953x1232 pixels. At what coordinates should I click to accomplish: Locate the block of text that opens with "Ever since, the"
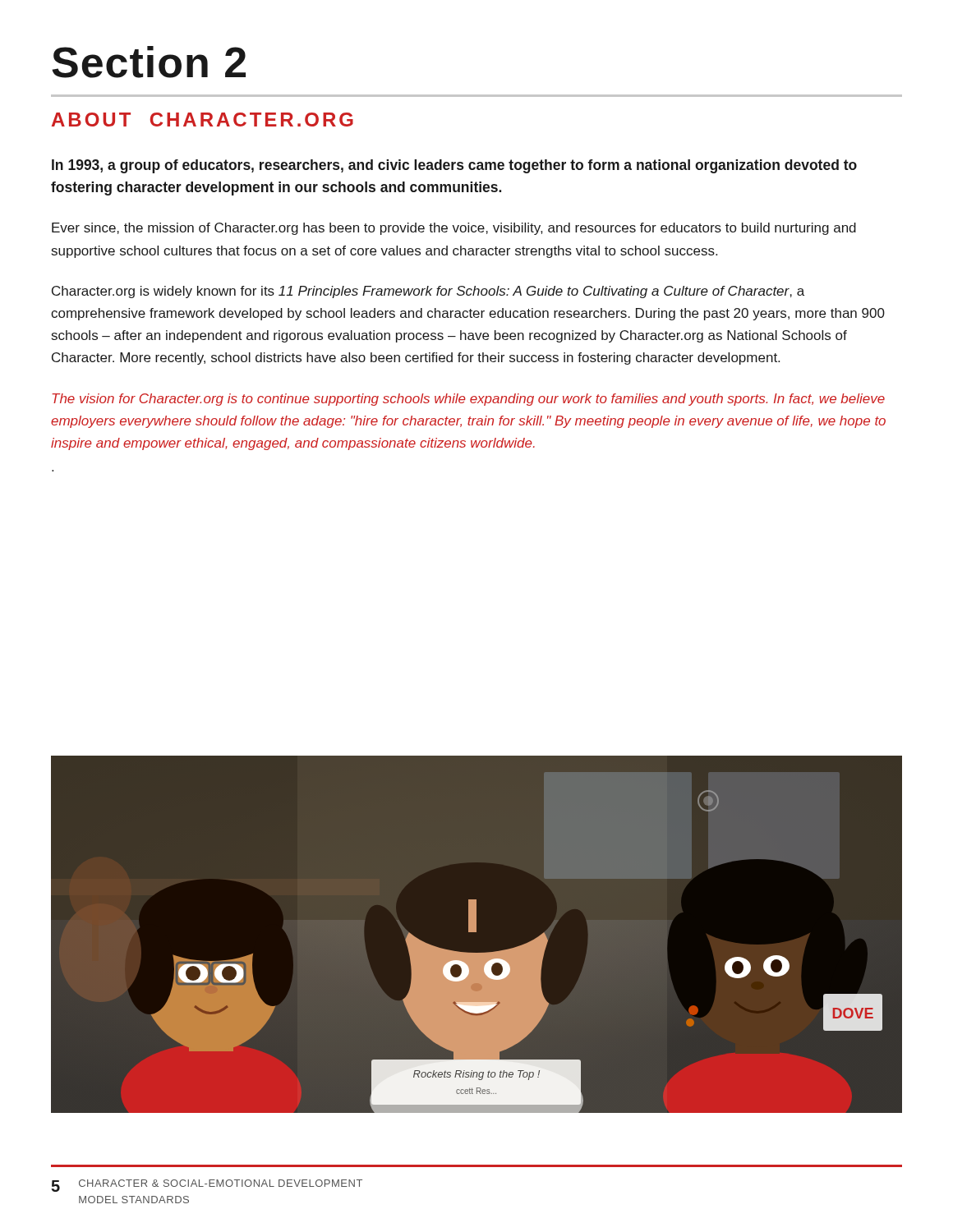click(476, 240)
